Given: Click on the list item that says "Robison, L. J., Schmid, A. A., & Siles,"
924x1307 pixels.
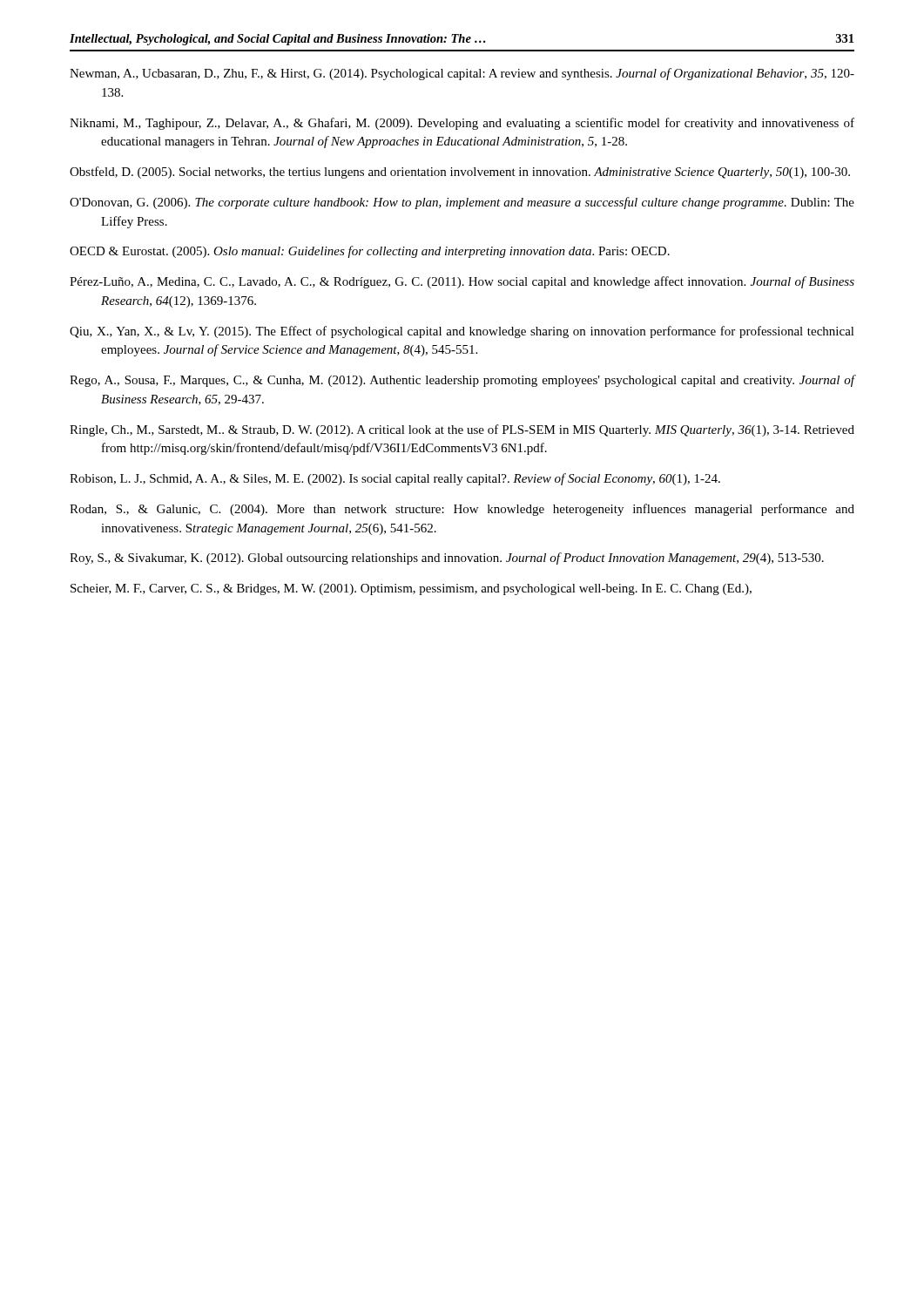Looking at the screenshot, I should tap(462, 479).
